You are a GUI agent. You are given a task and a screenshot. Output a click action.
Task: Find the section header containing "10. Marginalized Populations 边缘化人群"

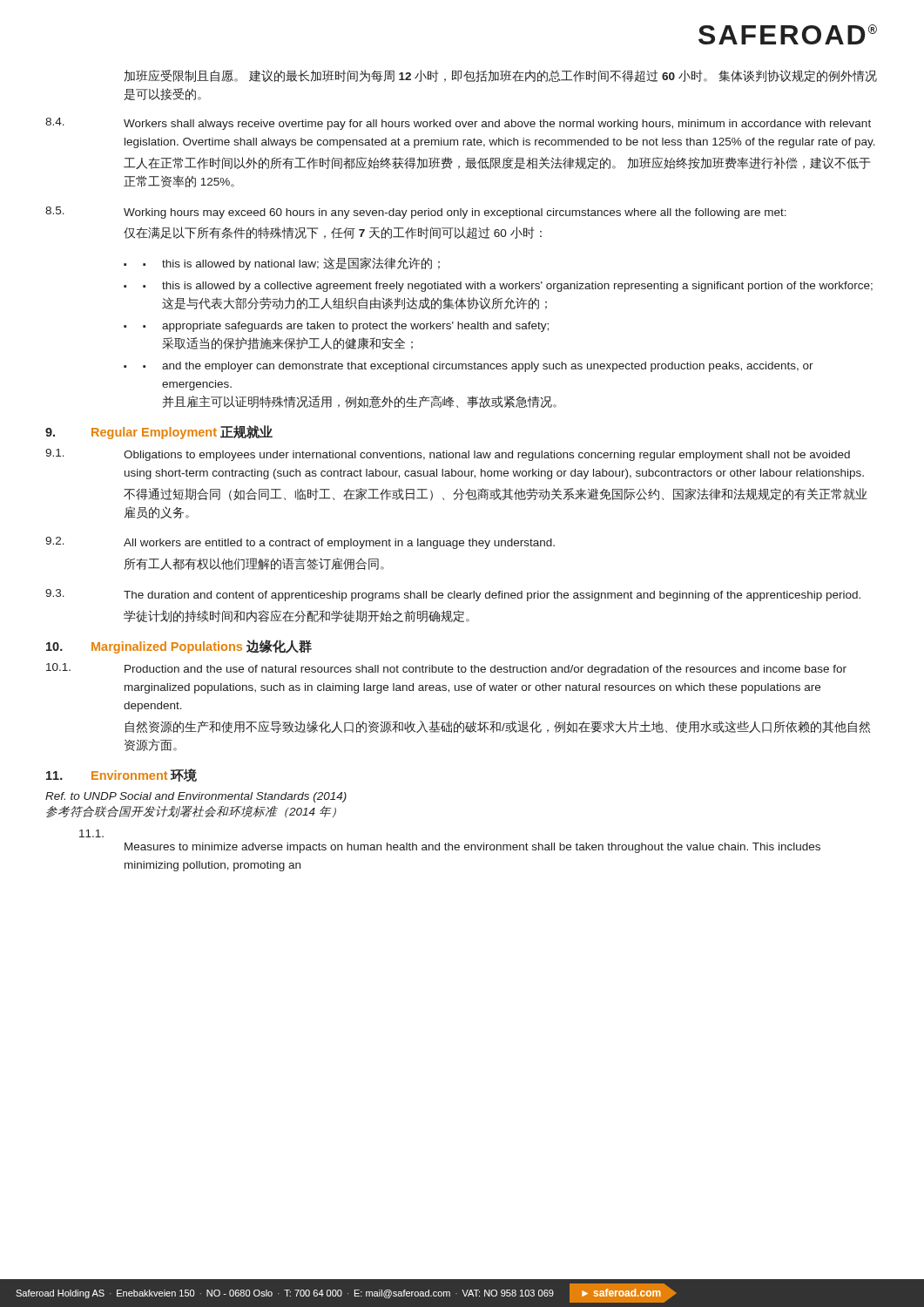point(178,647)
